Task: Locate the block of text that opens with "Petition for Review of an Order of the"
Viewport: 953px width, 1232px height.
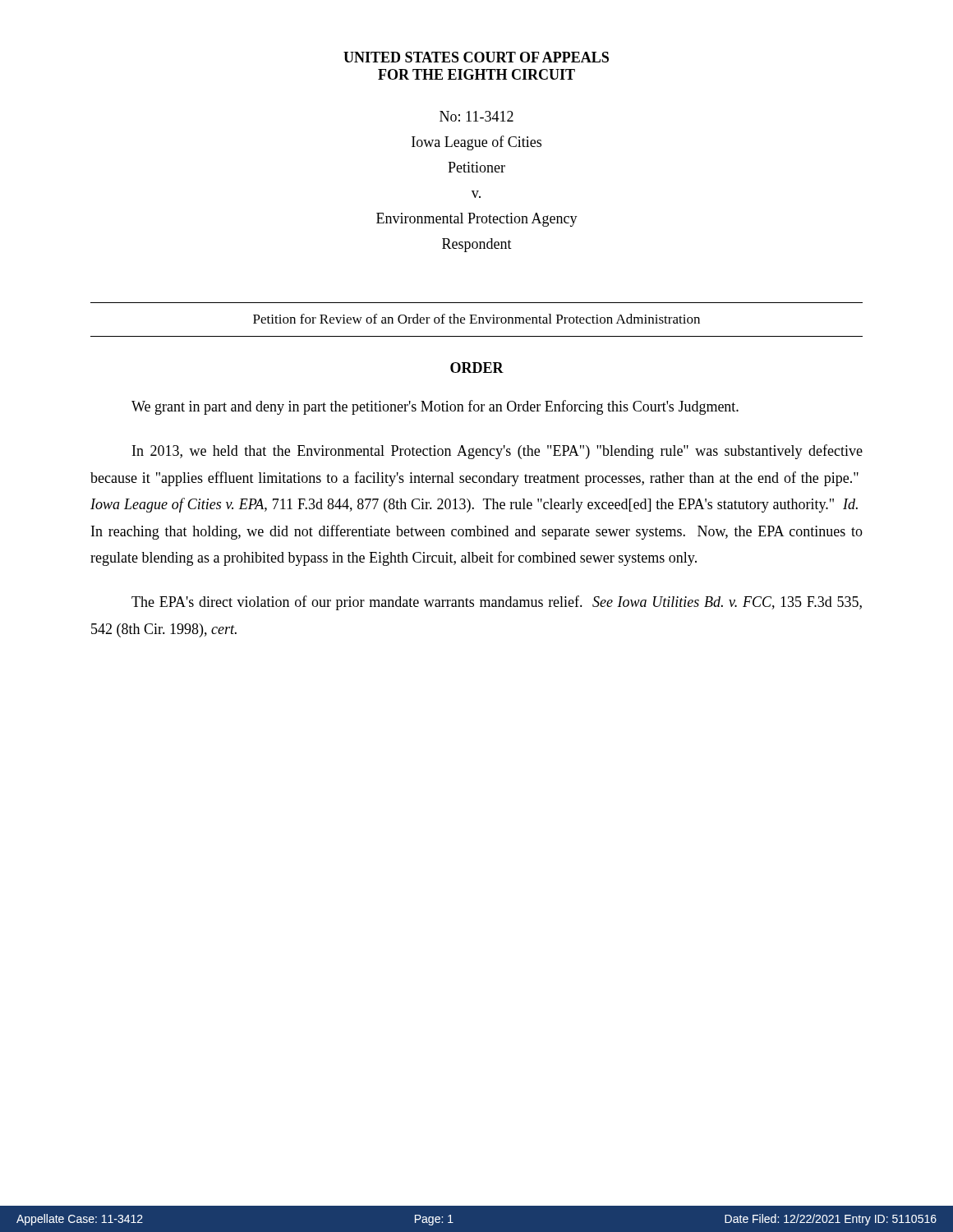Action: (476, 319)
